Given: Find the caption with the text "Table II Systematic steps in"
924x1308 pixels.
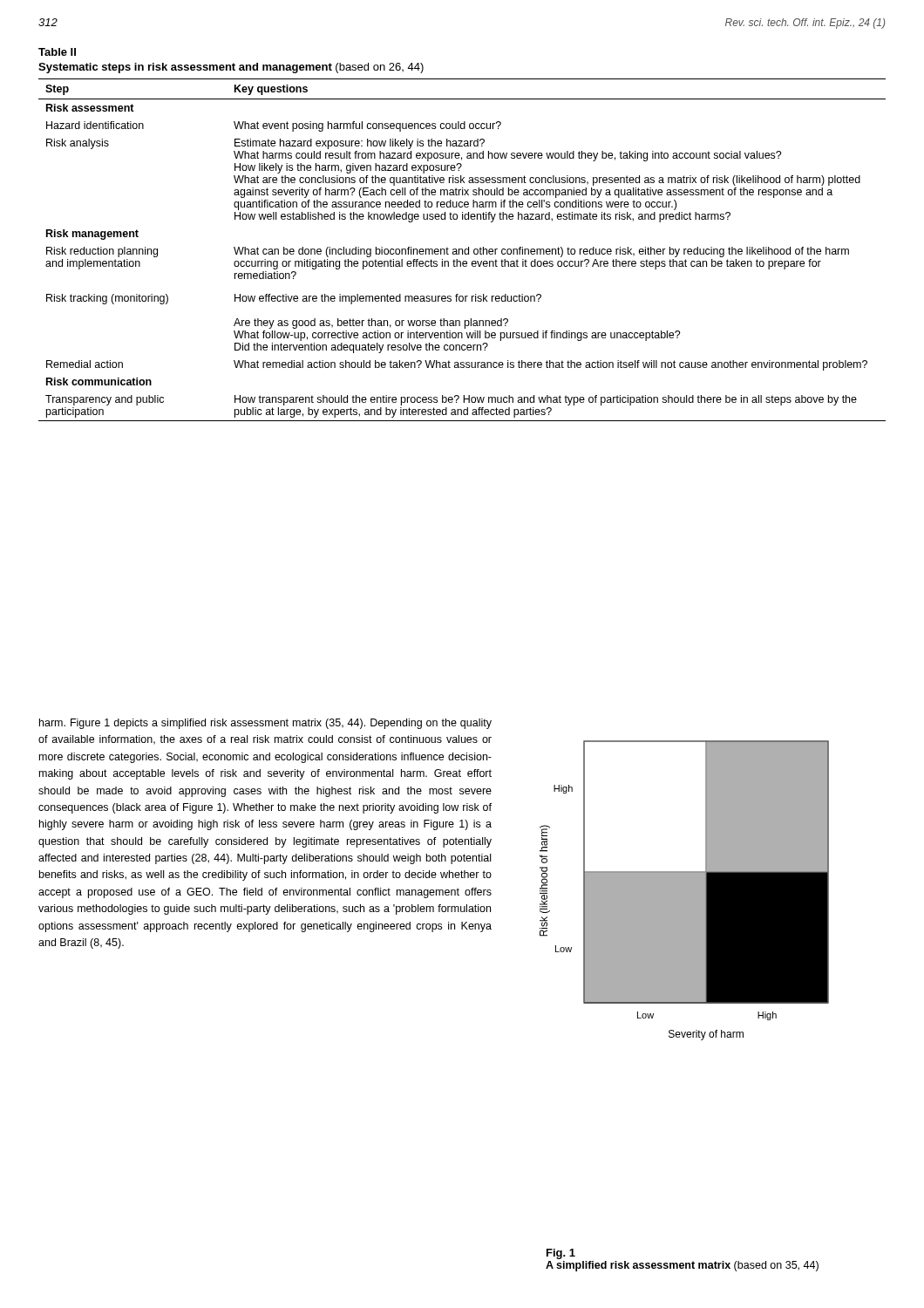Looking at the screenshot, I should [57, 52].
